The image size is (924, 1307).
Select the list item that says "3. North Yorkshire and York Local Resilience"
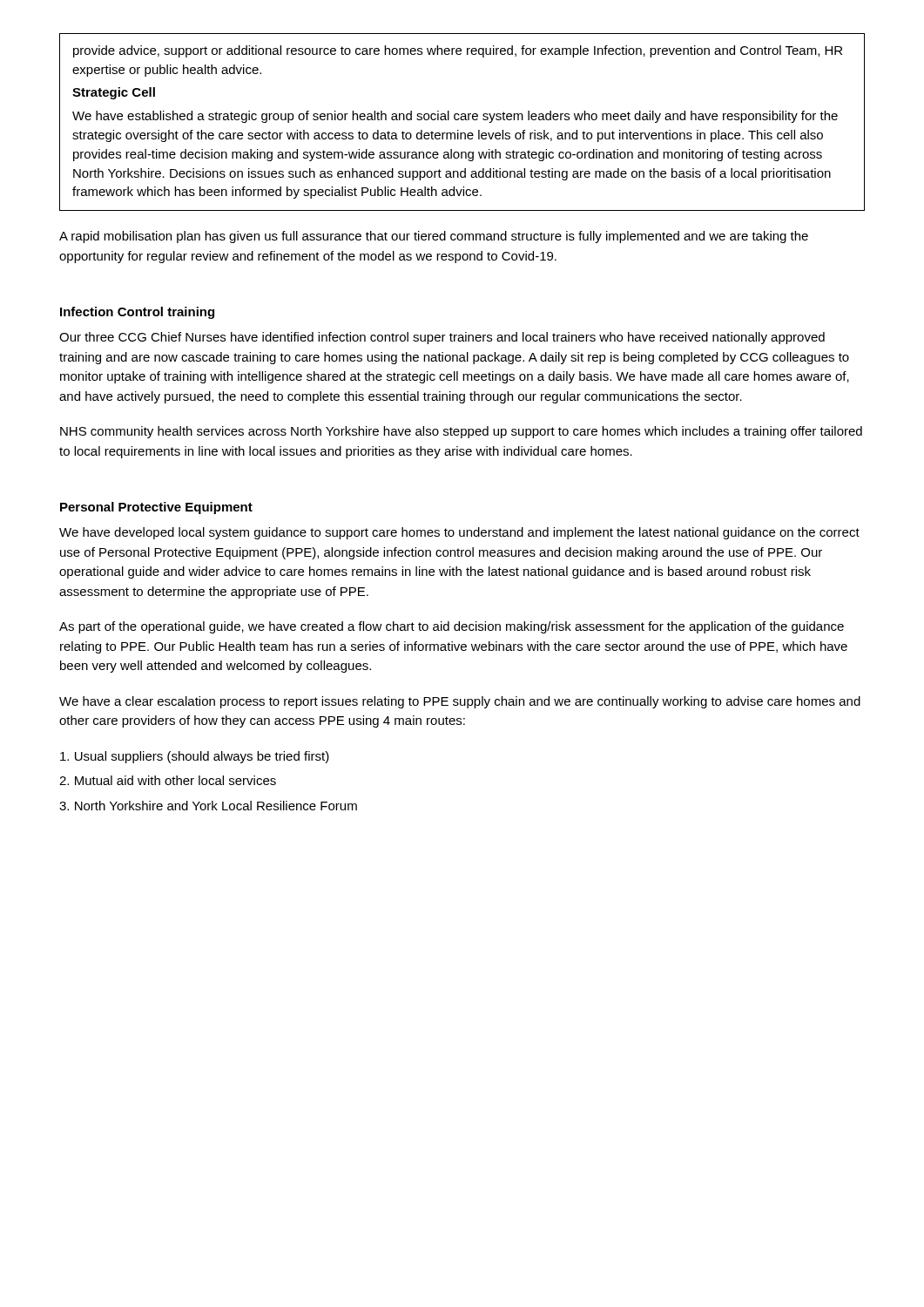click(208, 805)
